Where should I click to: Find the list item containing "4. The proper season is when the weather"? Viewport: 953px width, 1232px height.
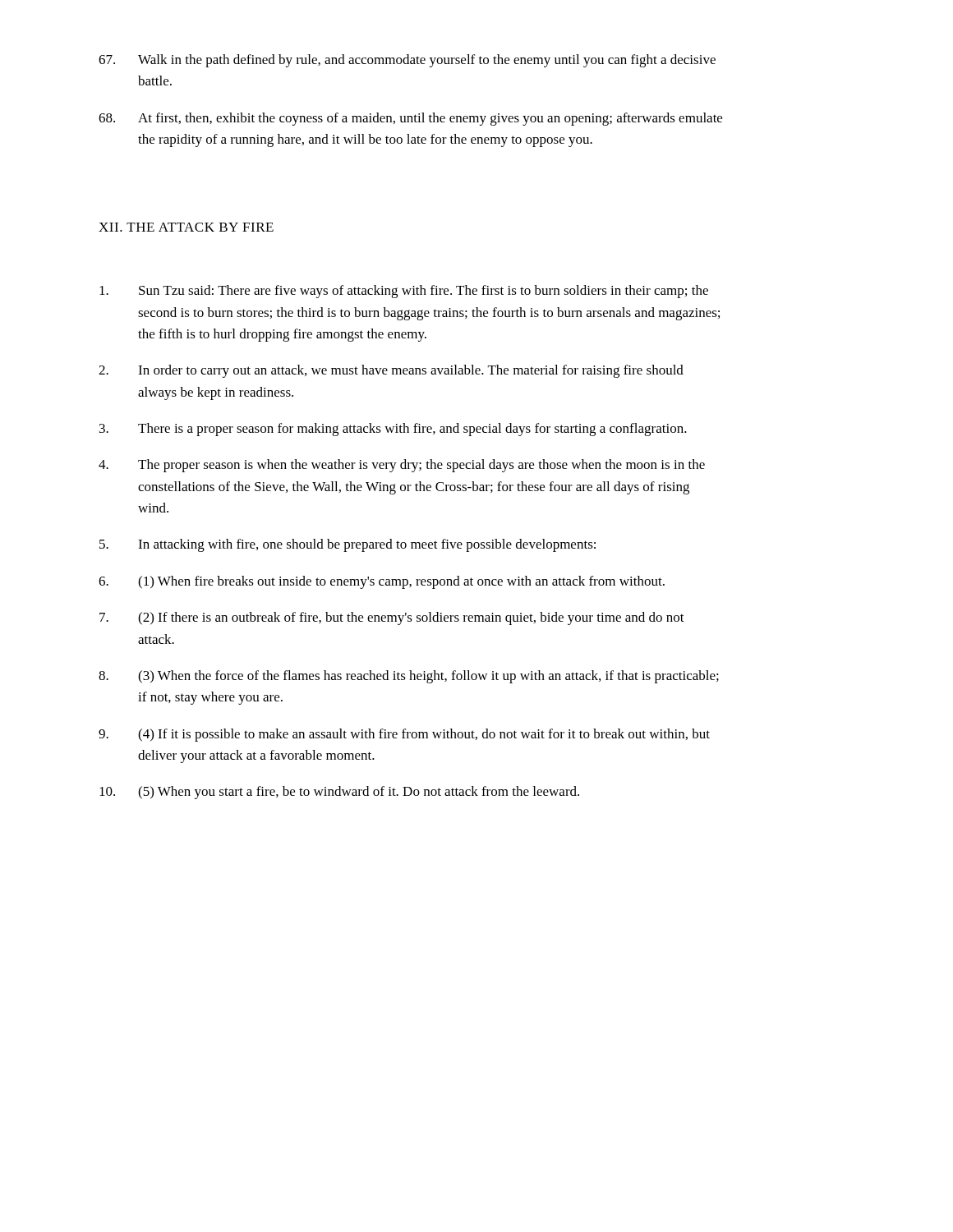pos(411,487)
